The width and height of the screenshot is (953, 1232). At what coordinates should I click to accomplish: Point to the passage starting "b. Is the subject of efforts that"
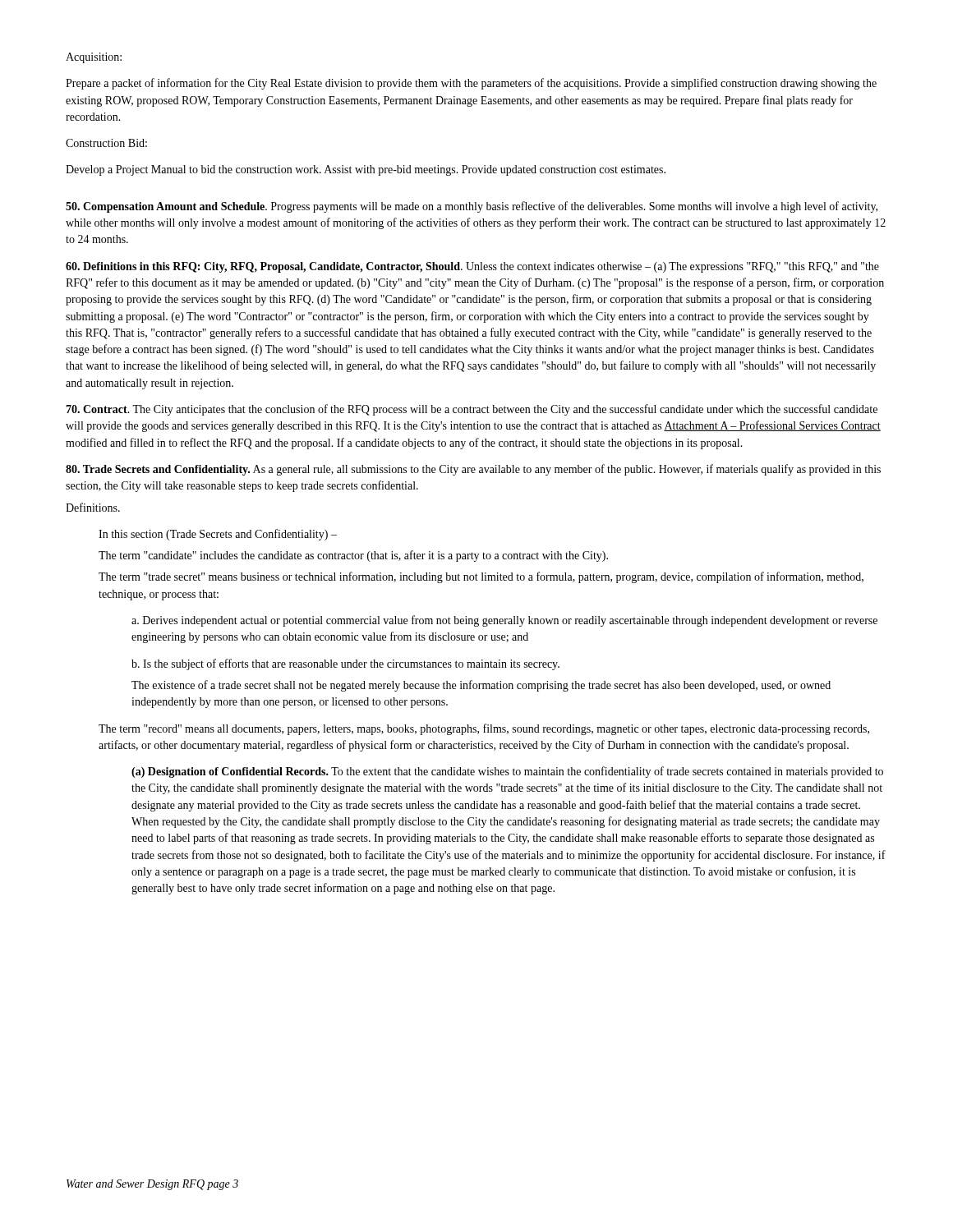click(509, 683)
